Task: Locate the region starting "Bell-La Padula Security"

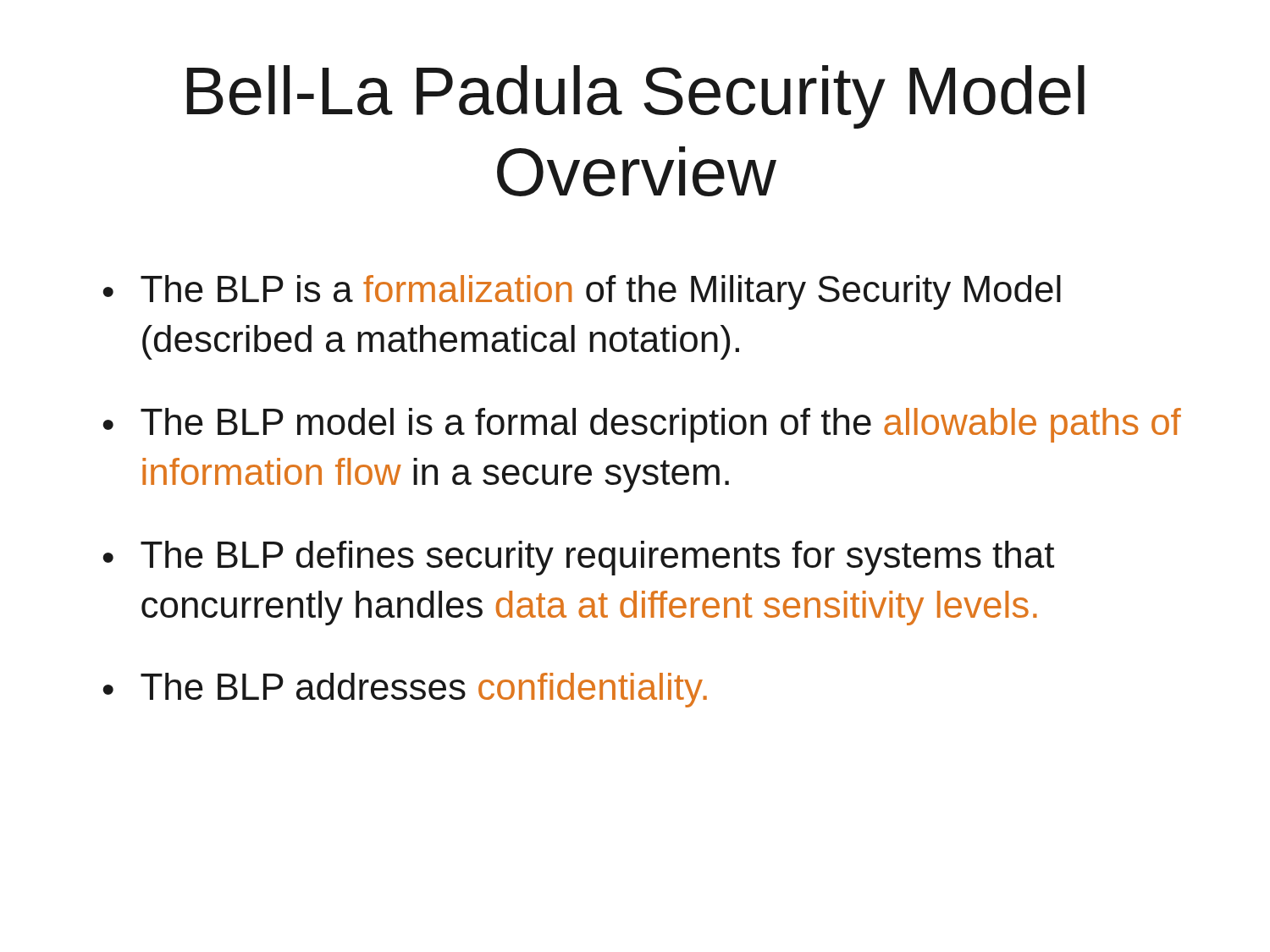Action: (x=635, y=132)
